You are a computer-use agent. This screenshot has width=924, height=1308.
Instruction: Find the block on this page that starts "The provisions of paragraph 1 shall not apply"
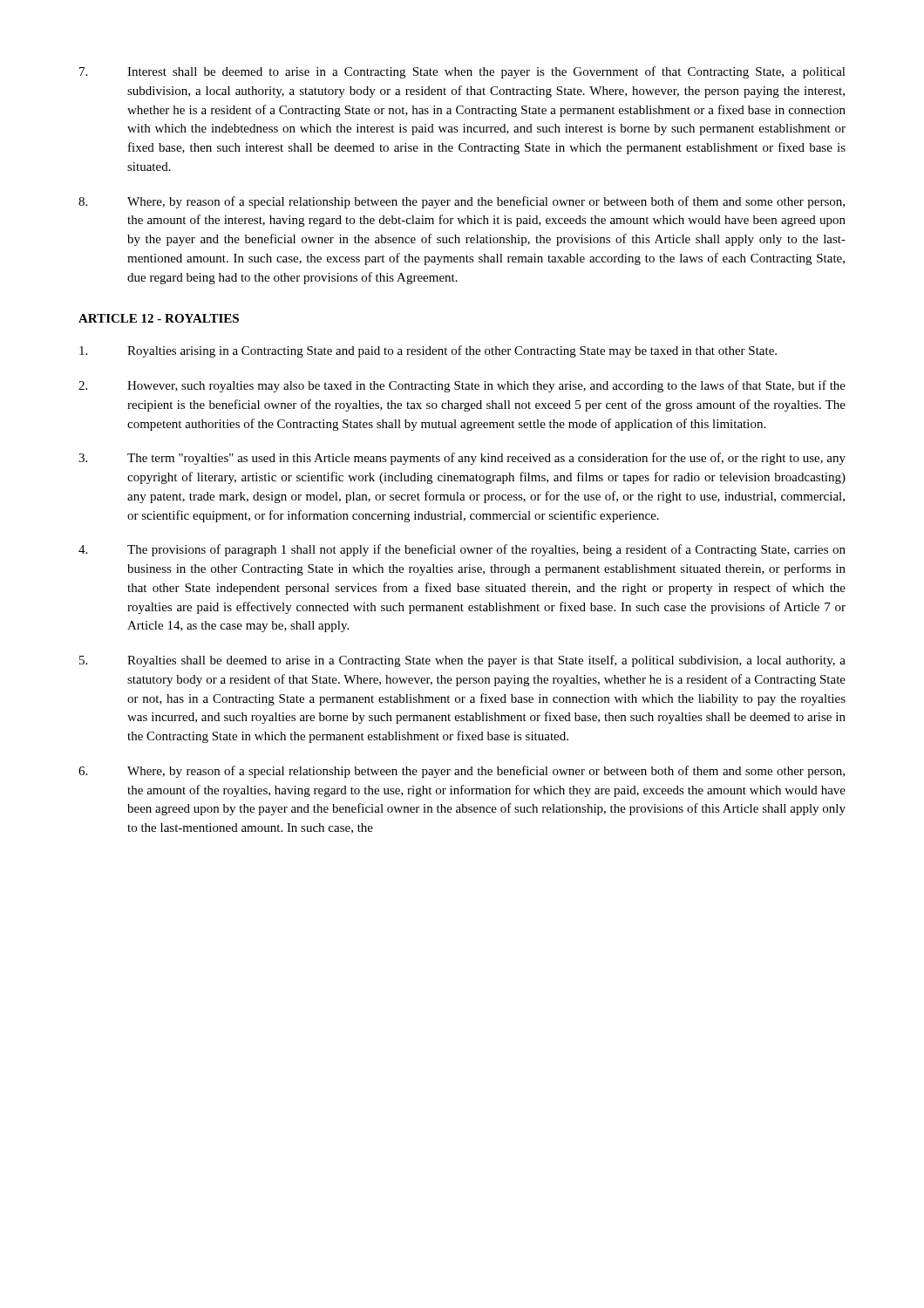click(462, 588)
